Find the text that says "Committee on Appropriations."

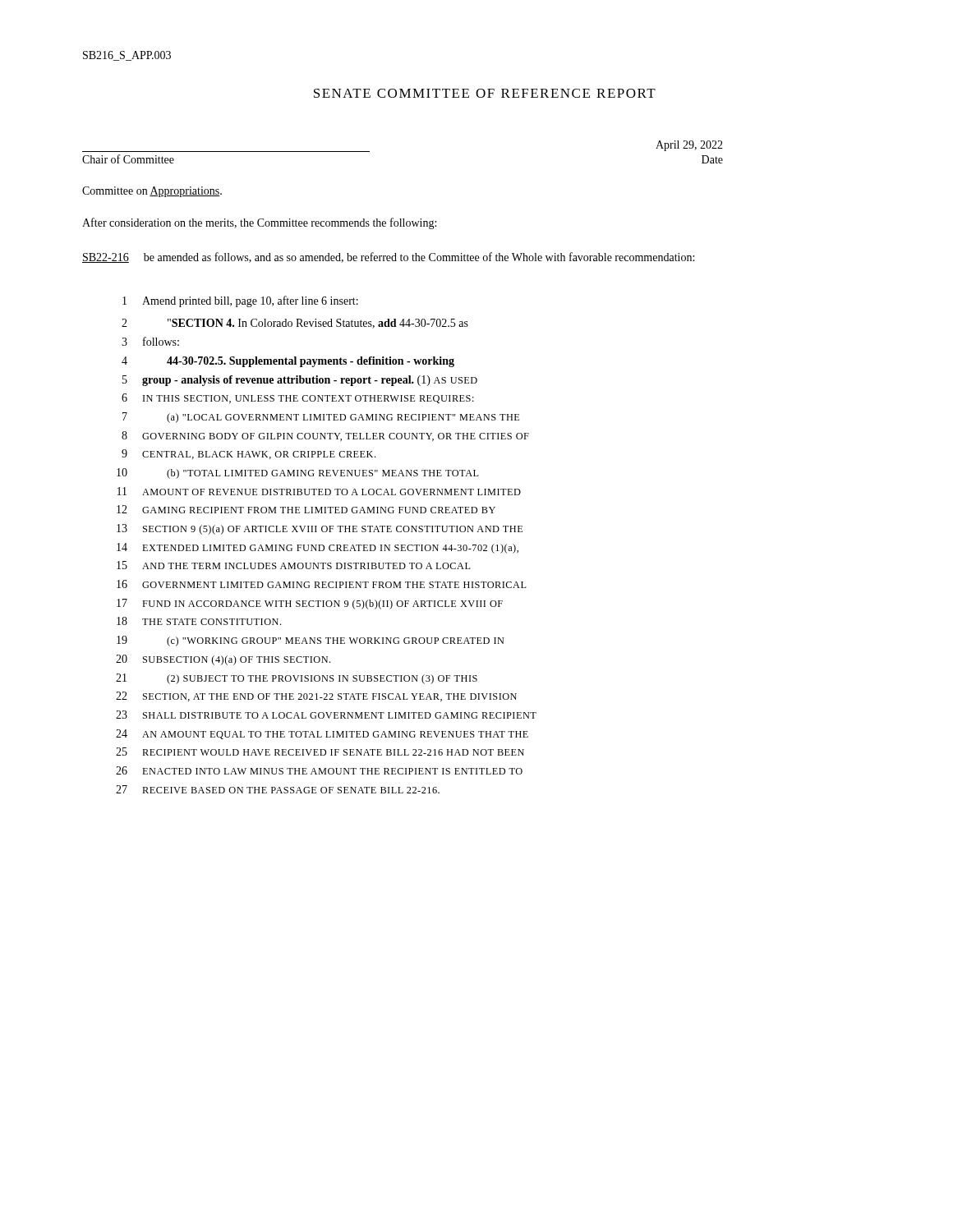click(152, 191)
